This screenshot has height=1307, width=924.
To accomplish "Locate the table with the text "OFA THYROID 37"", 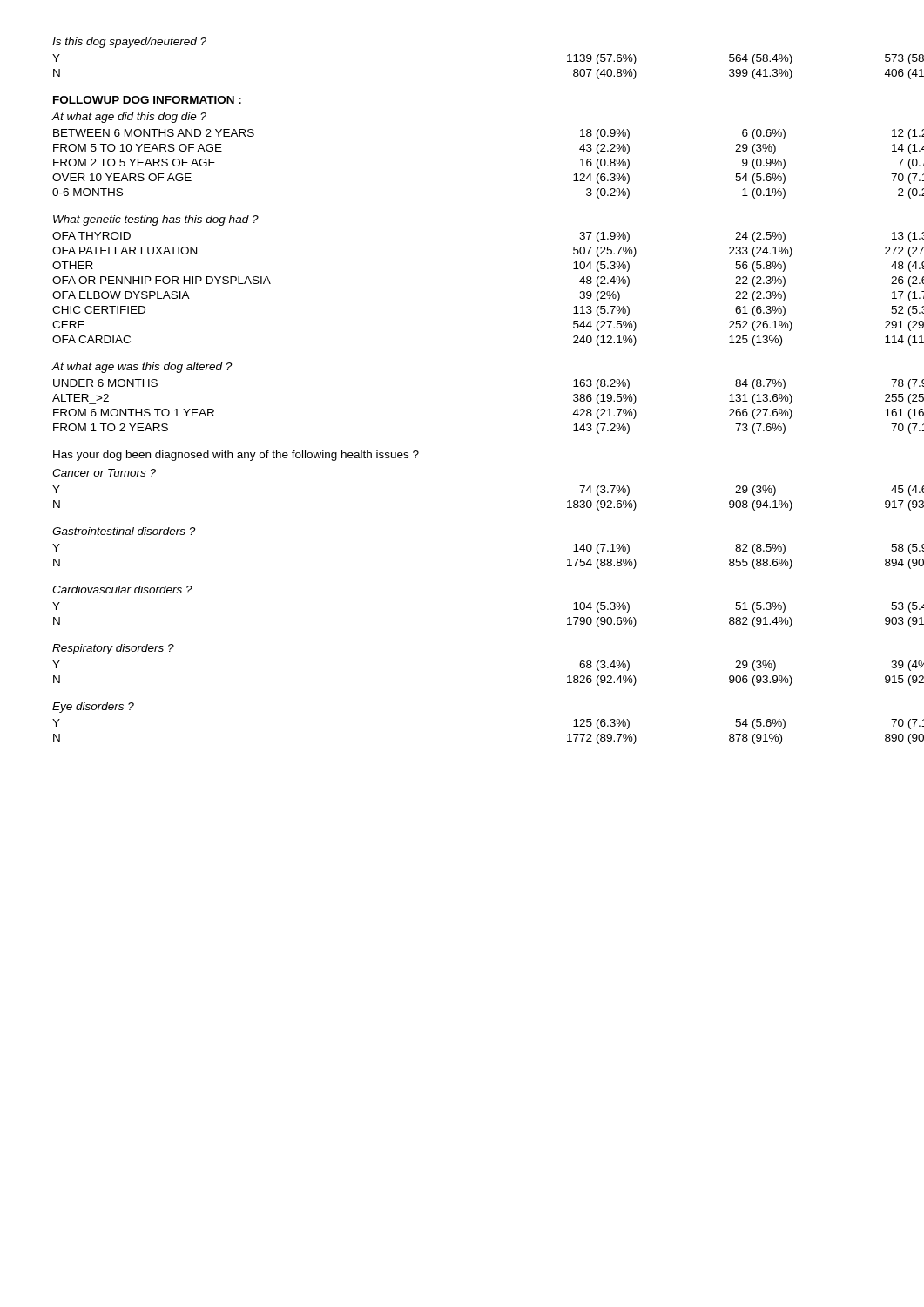I will (x=462, y=288).
